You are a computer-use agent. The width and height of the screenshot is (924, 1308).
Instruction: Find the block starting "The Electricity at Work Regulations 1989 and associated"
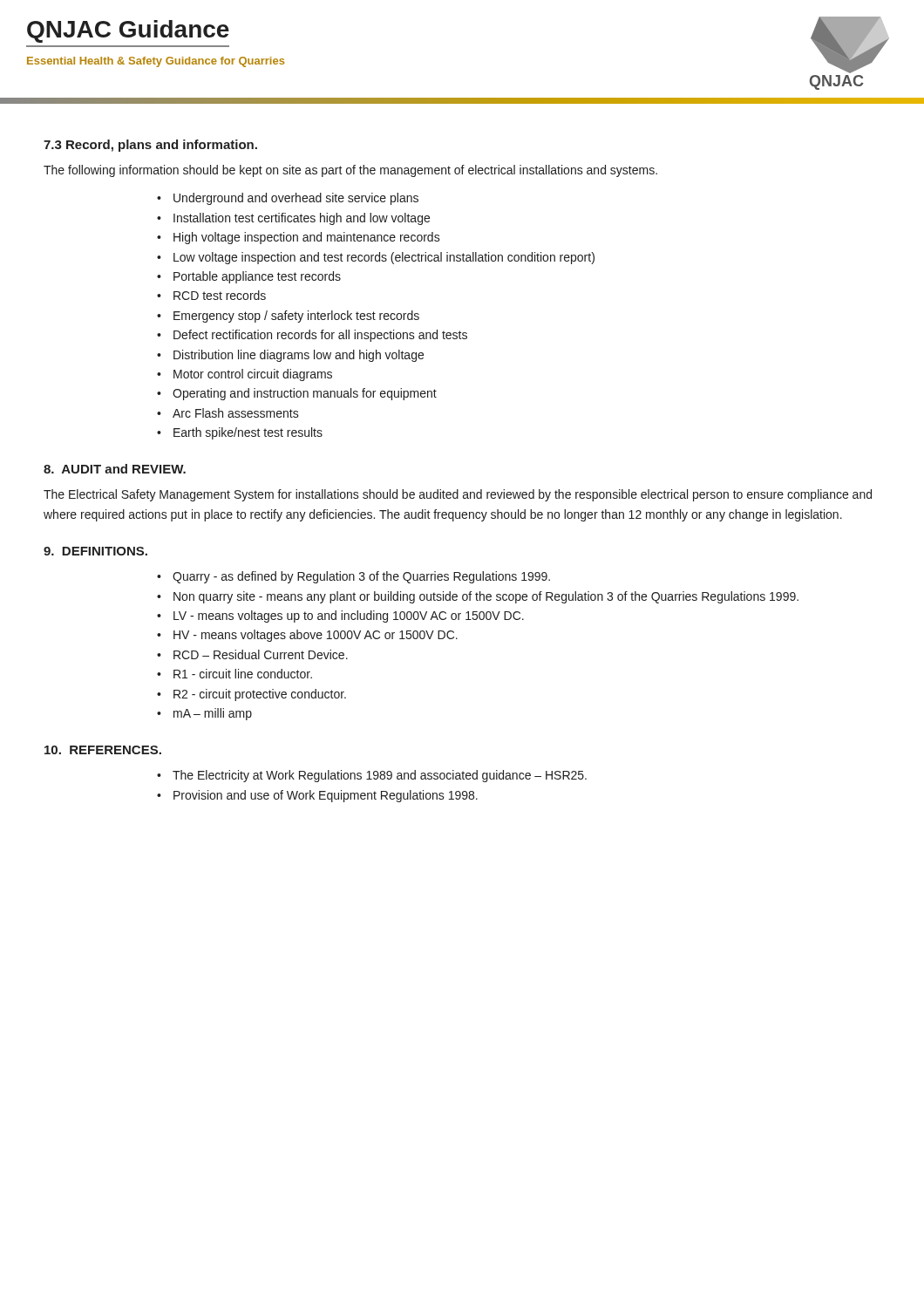(380, 776)
